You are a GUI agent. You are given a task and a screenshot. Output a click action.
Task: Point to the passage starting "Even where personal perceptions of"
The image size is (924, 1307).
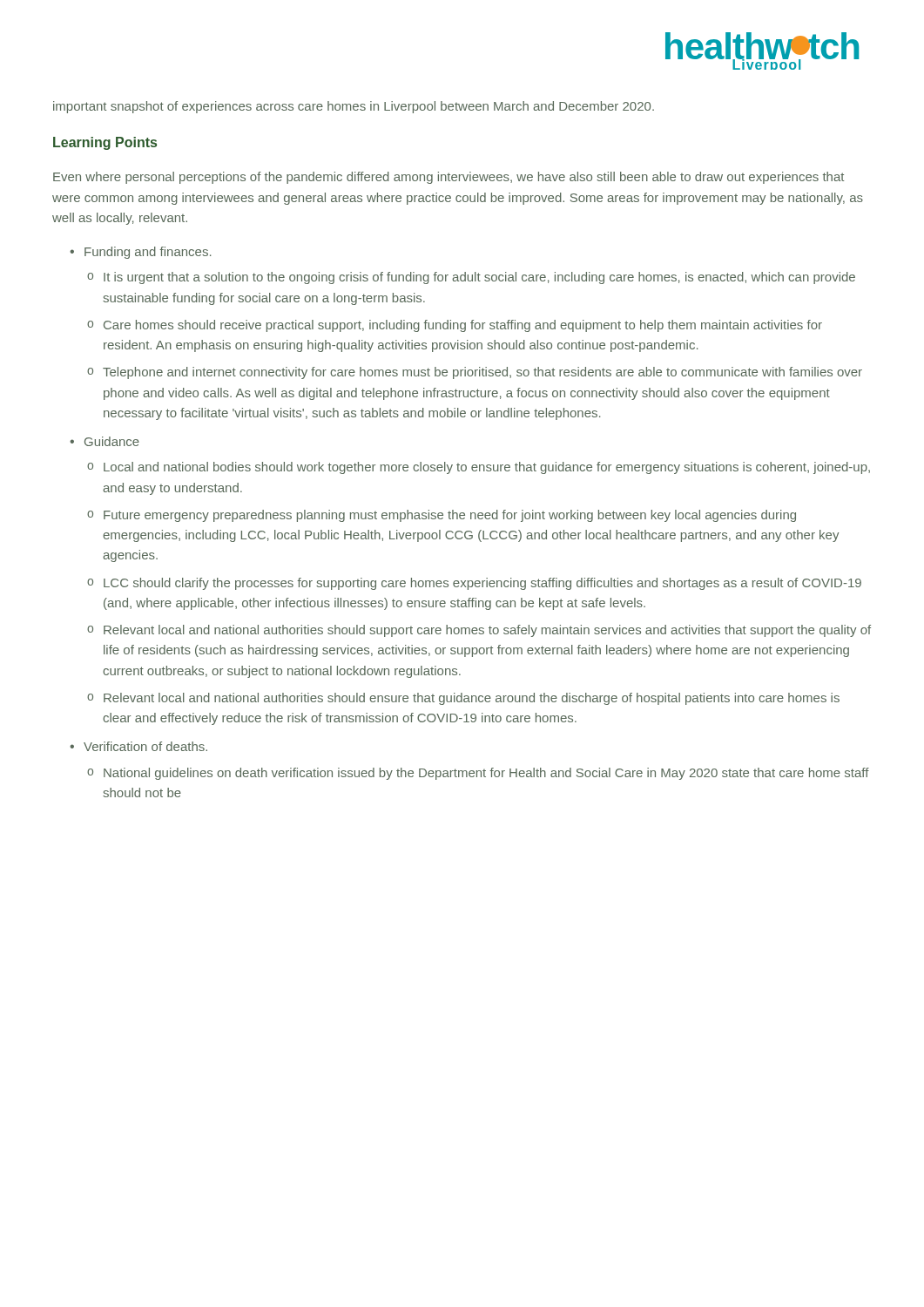pyautogui.click(x=458, y=197)
